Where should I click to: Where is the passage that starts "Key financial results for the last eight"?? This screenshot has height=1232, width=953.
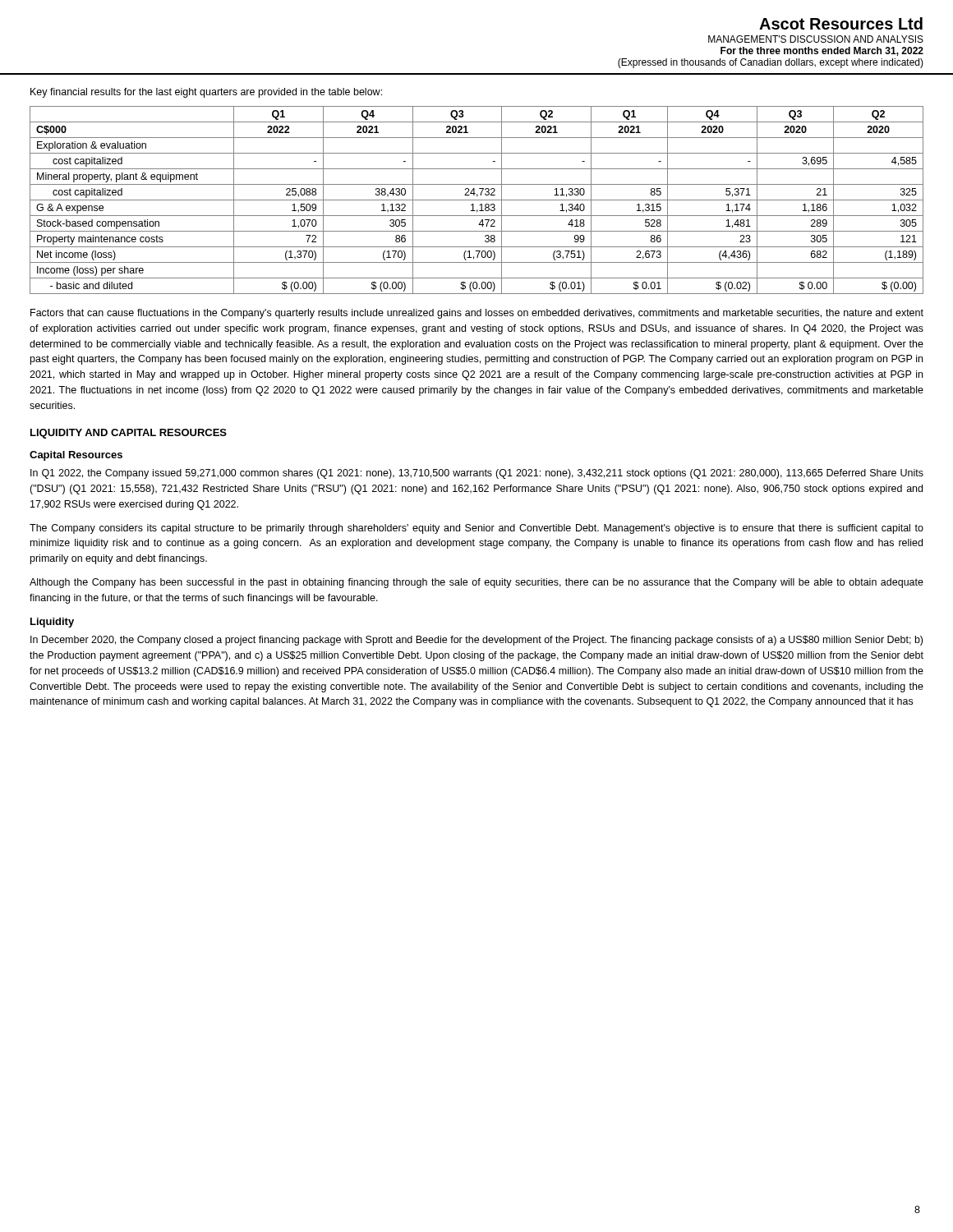tap(206, 92)
